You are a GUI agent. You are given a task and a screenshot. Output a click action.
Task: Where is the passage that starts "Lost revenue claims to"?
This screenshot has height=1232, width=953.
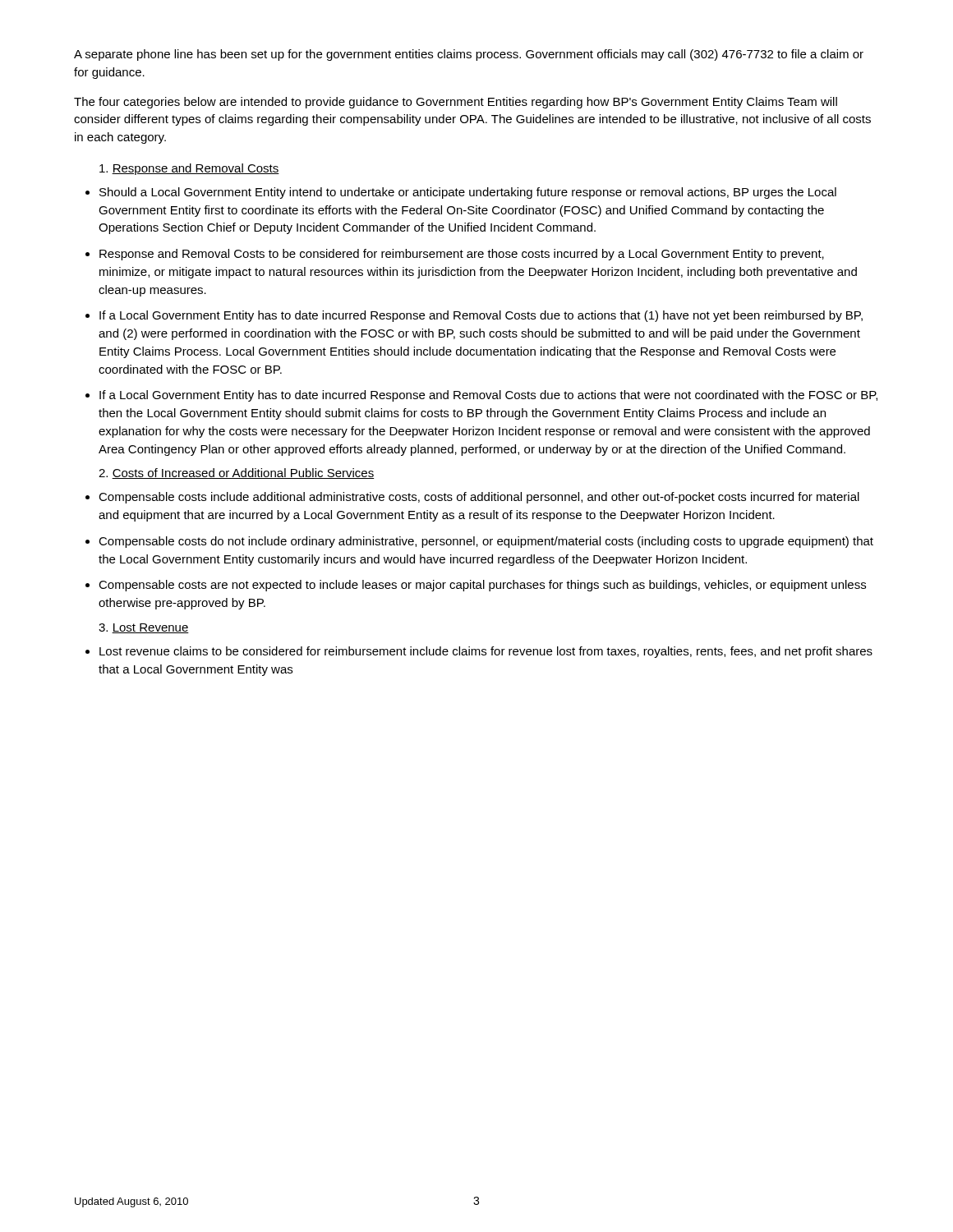(486, 660)
